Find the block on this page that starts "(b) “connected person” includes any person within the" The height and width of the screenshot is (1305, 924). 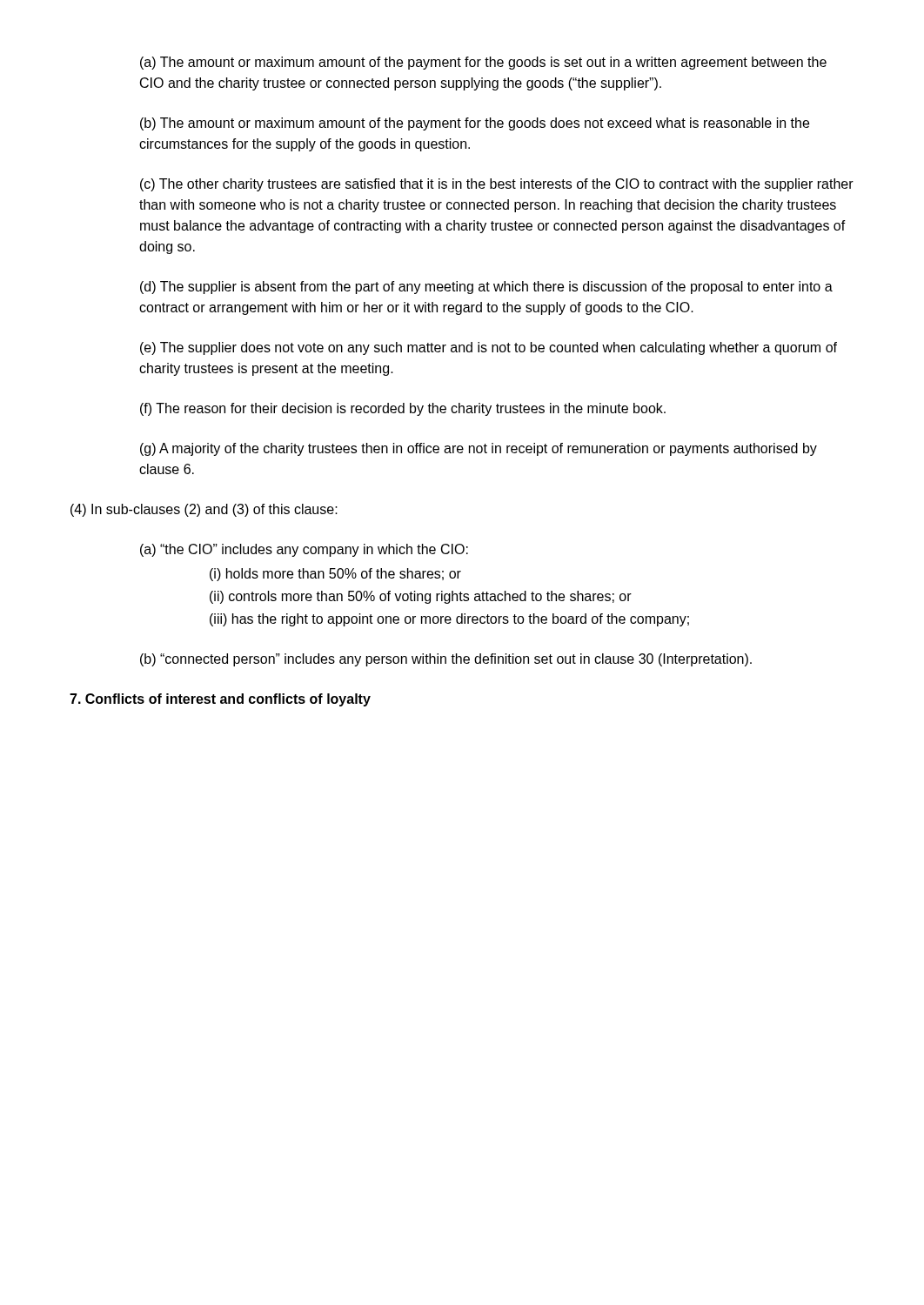tap(446, 659)
